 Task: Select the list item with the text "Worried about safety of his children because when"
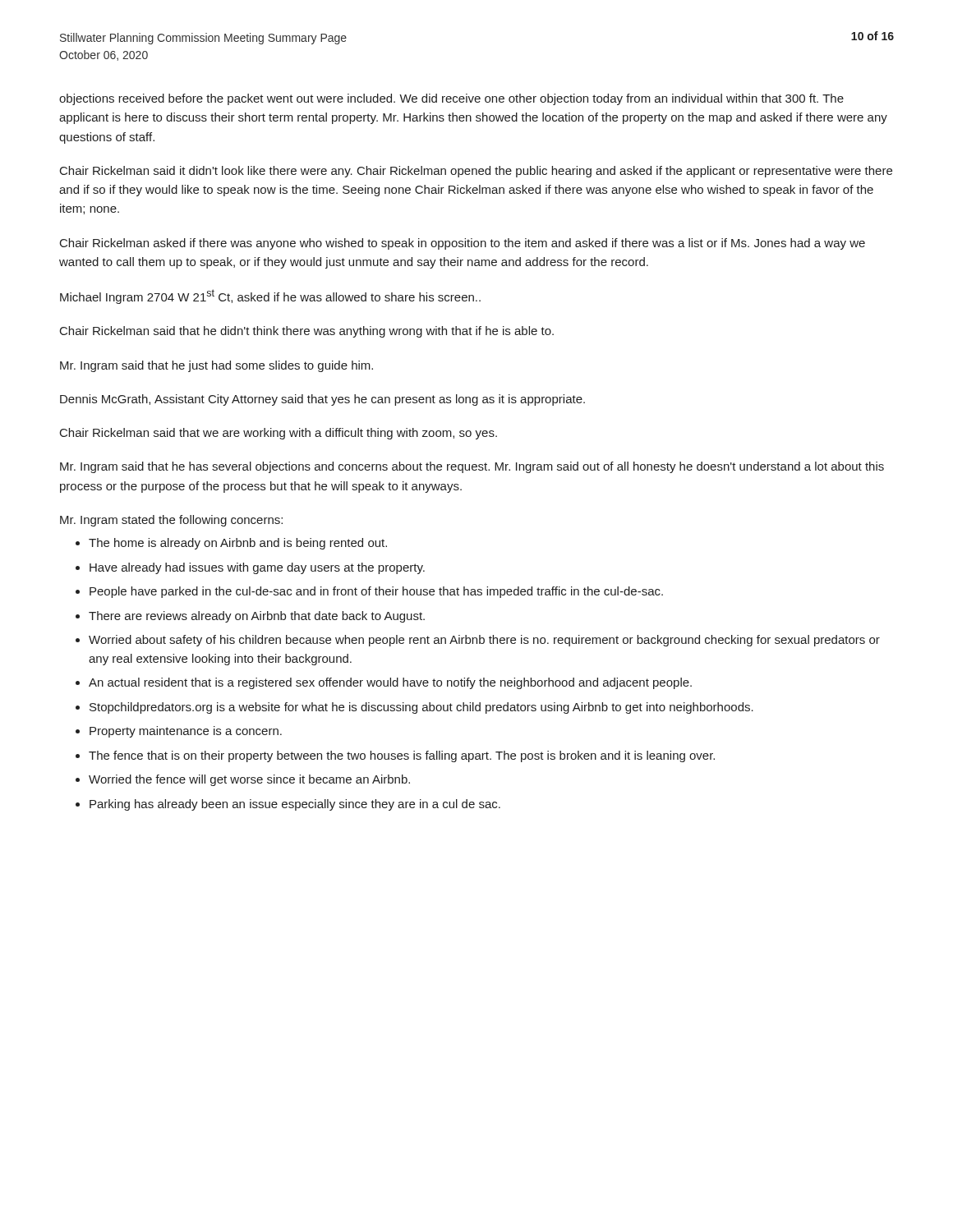(484, 649)
